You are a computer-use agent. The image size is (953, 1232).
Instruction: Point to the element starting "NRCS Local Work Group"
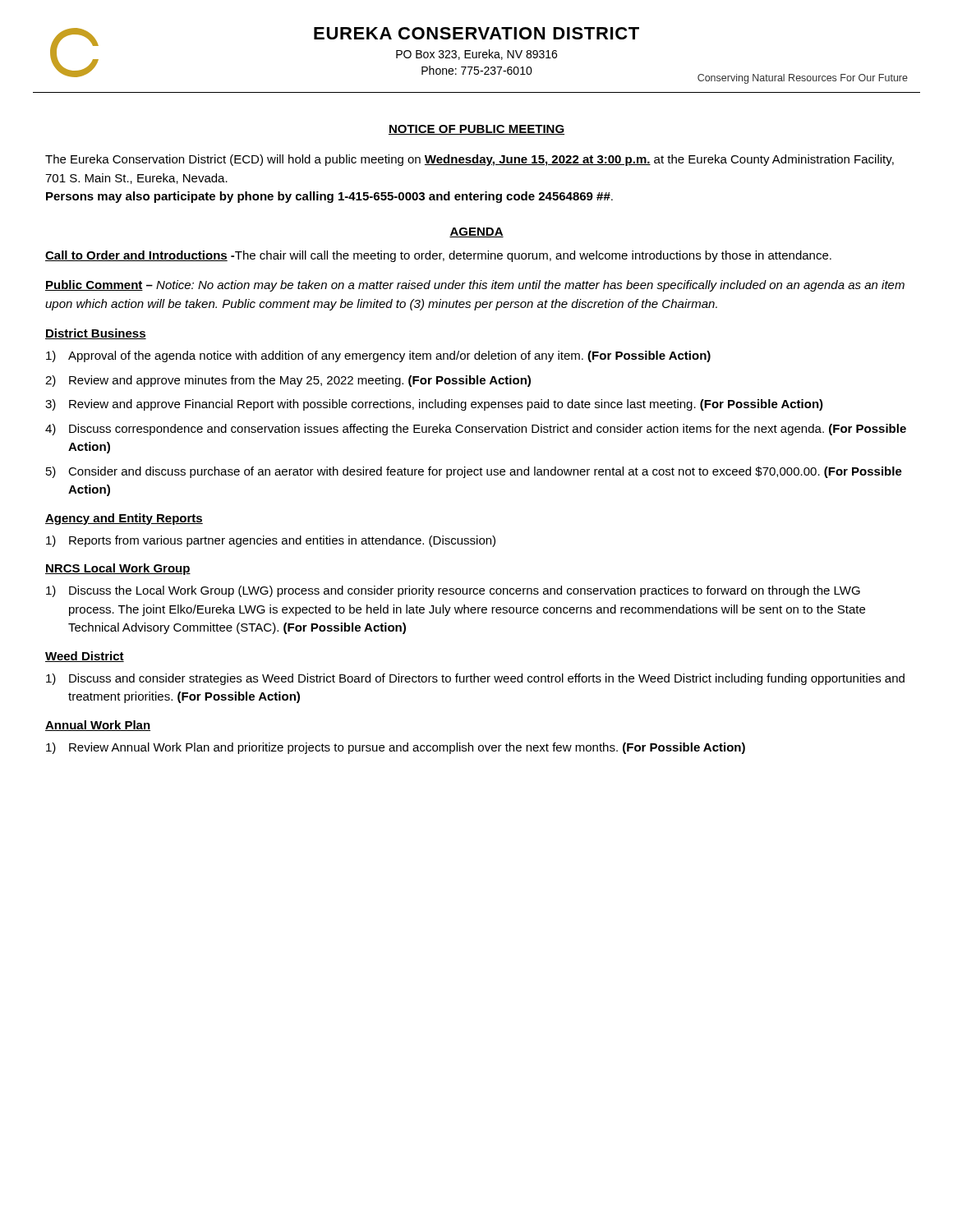tap(118, 568)
